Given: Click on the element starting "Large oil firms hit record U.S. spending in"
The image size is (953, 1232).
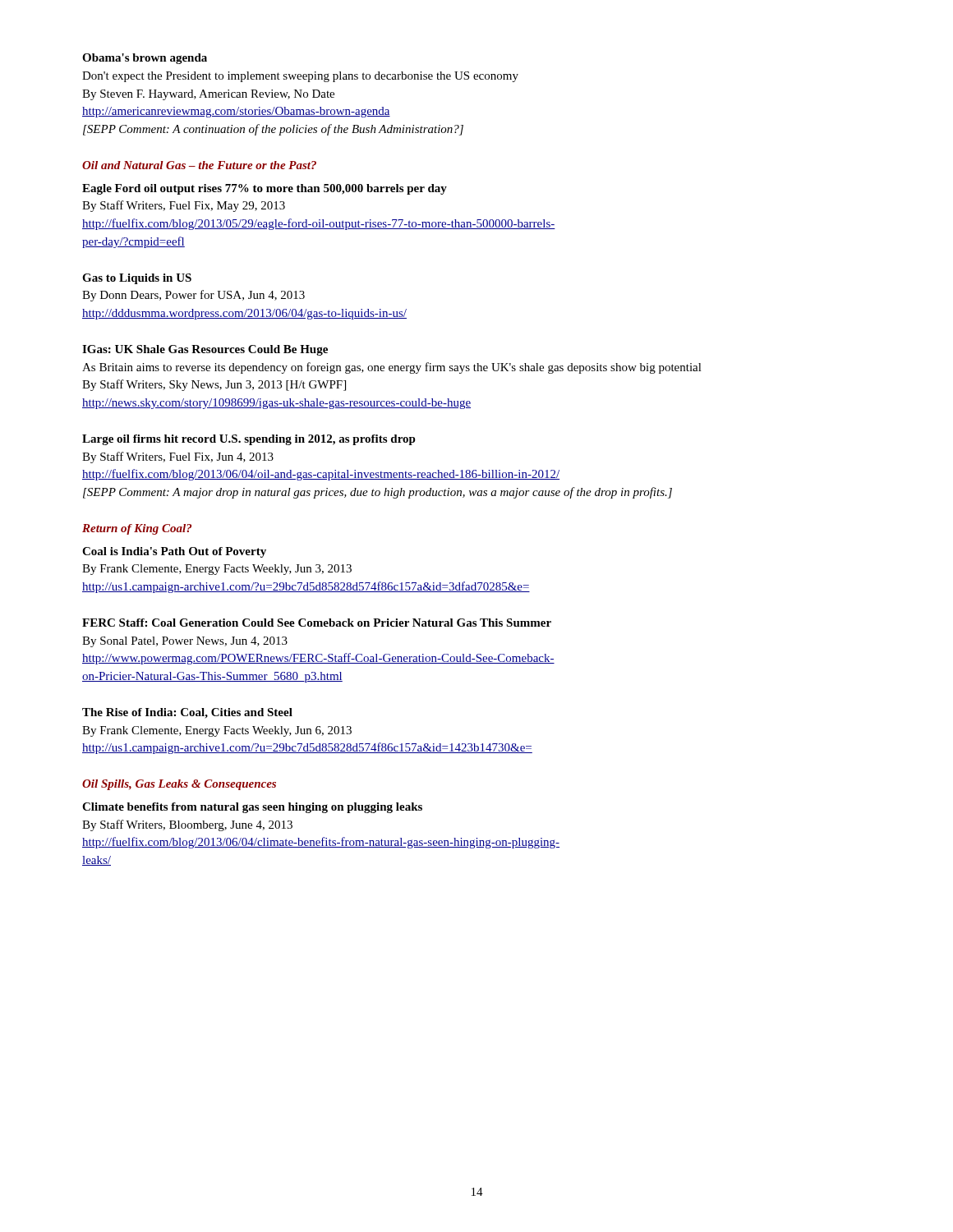Looking at the screenshot, I should pos(476,466).
